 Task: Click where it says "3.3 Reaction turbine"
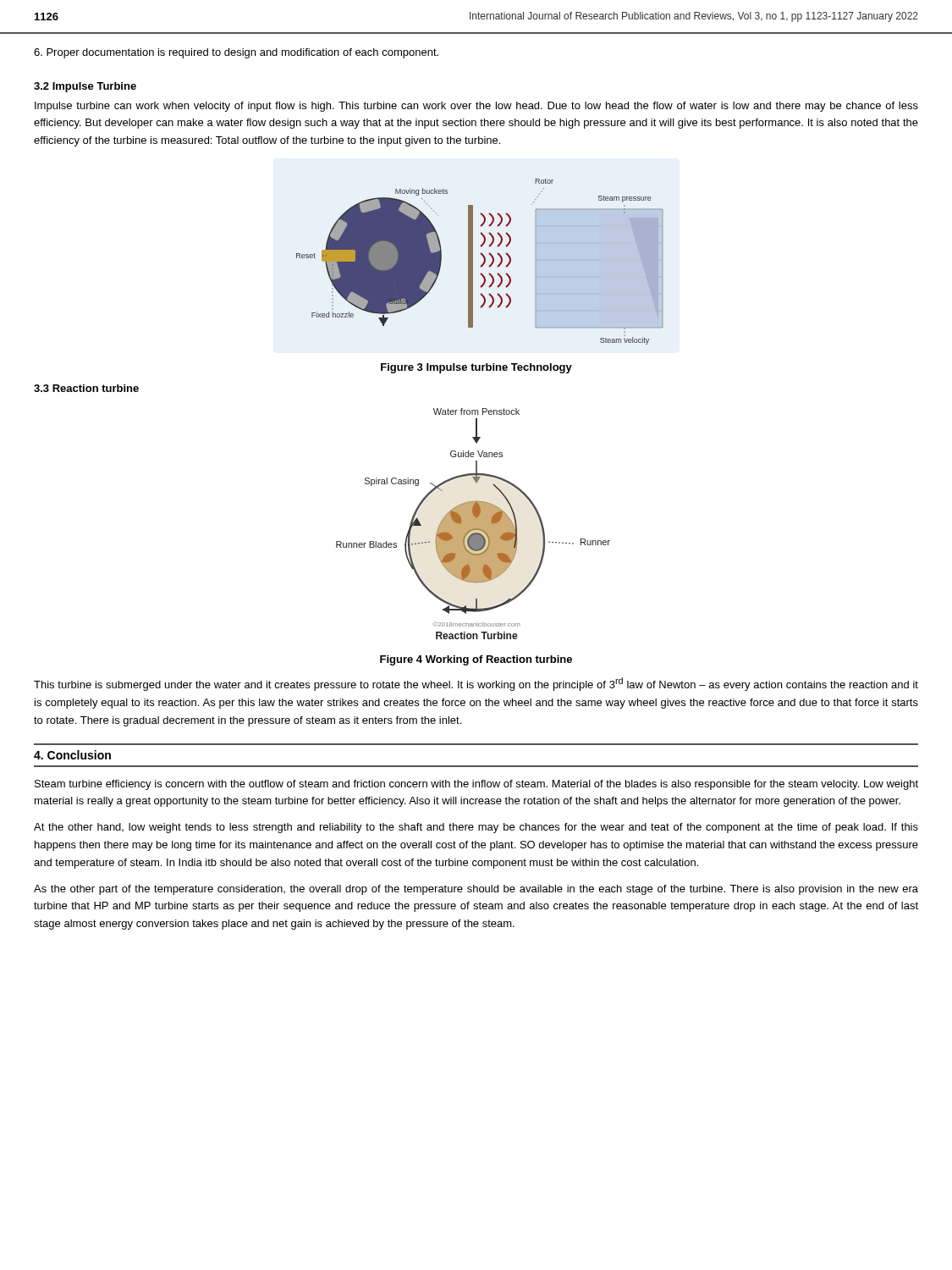click(x=86, y=388)
